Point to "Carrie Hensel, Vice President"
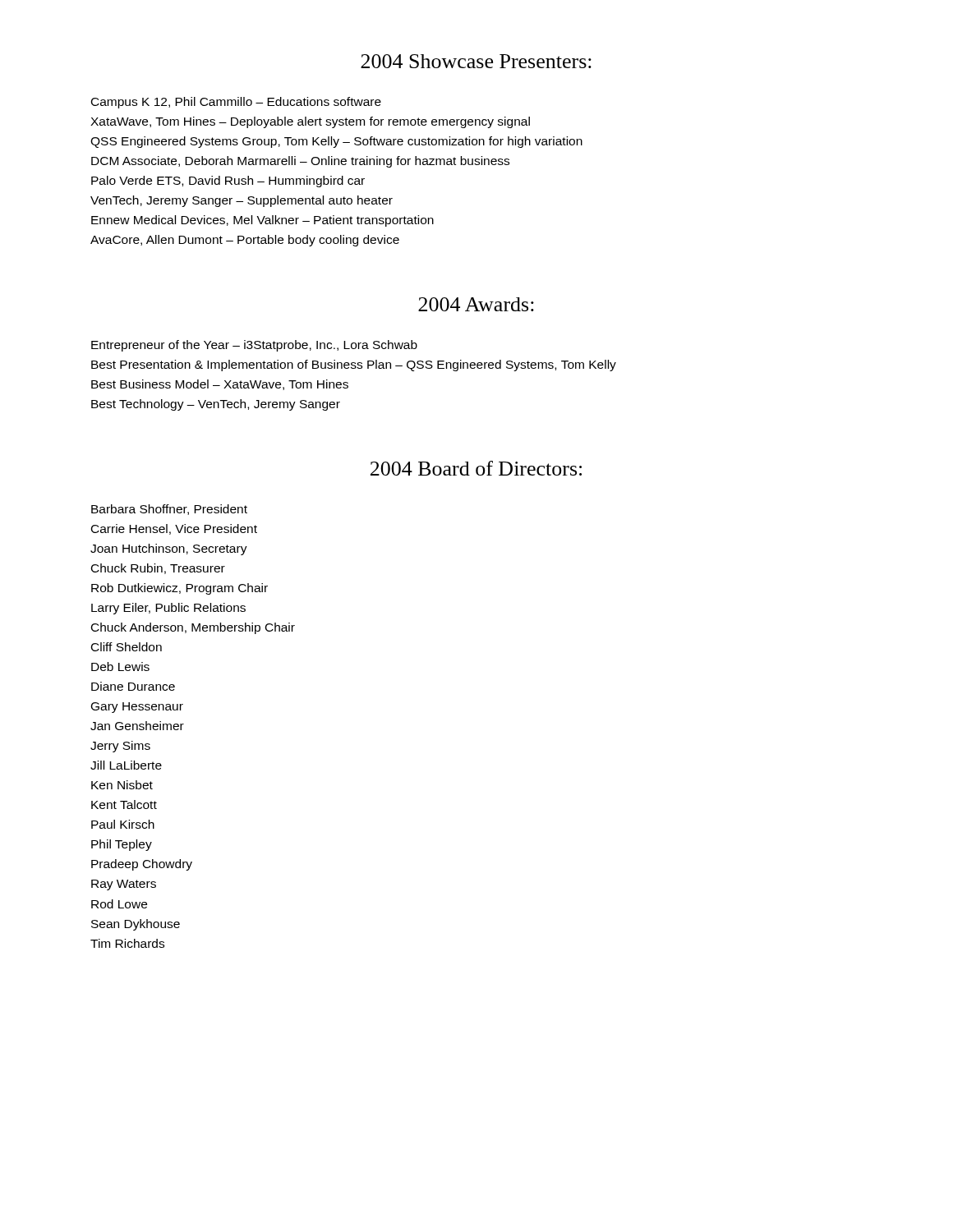 click(174, 529)
